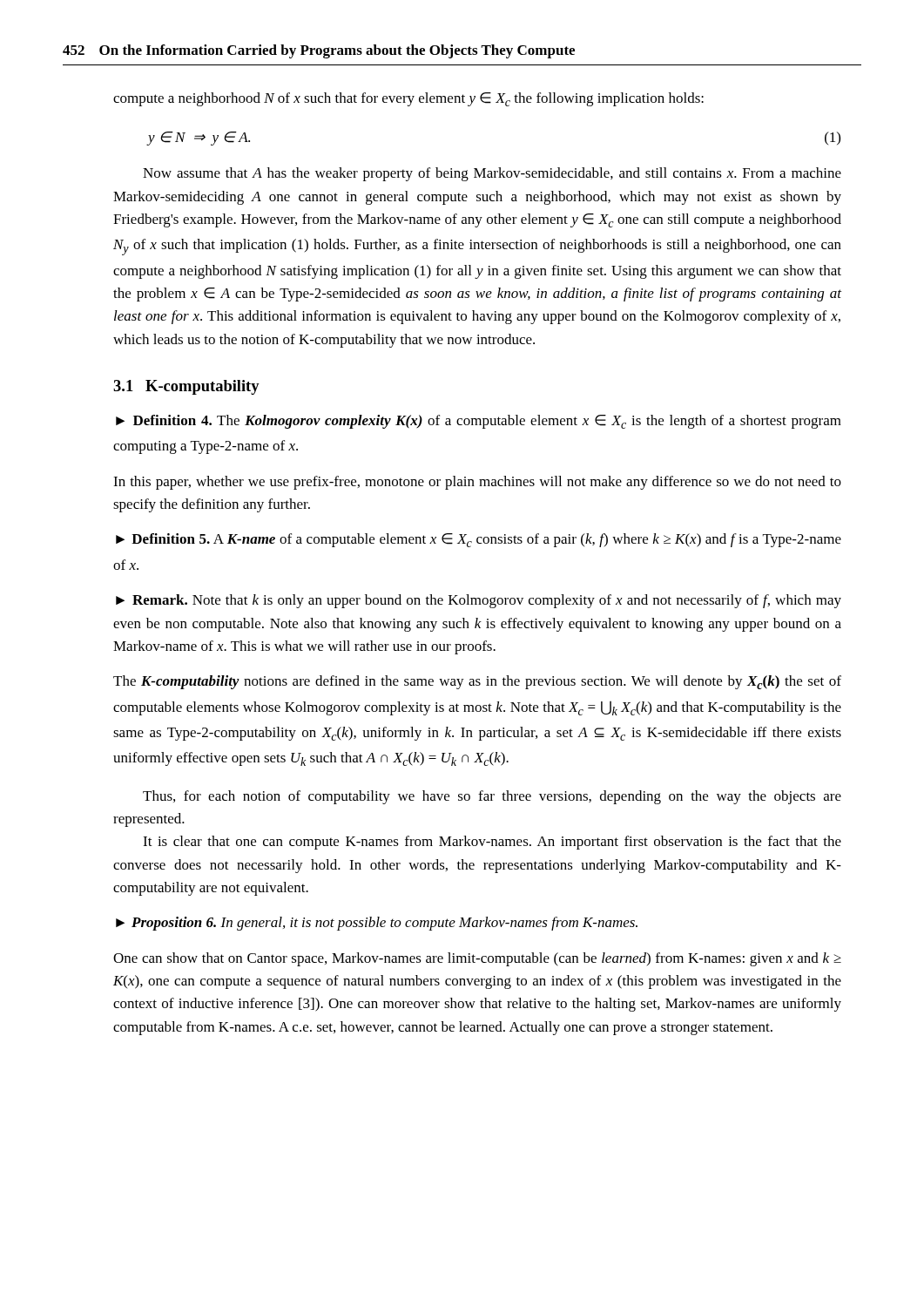Point to "y ∈ N ⇒ y ∈ A. (1)"

pos(200,138)
